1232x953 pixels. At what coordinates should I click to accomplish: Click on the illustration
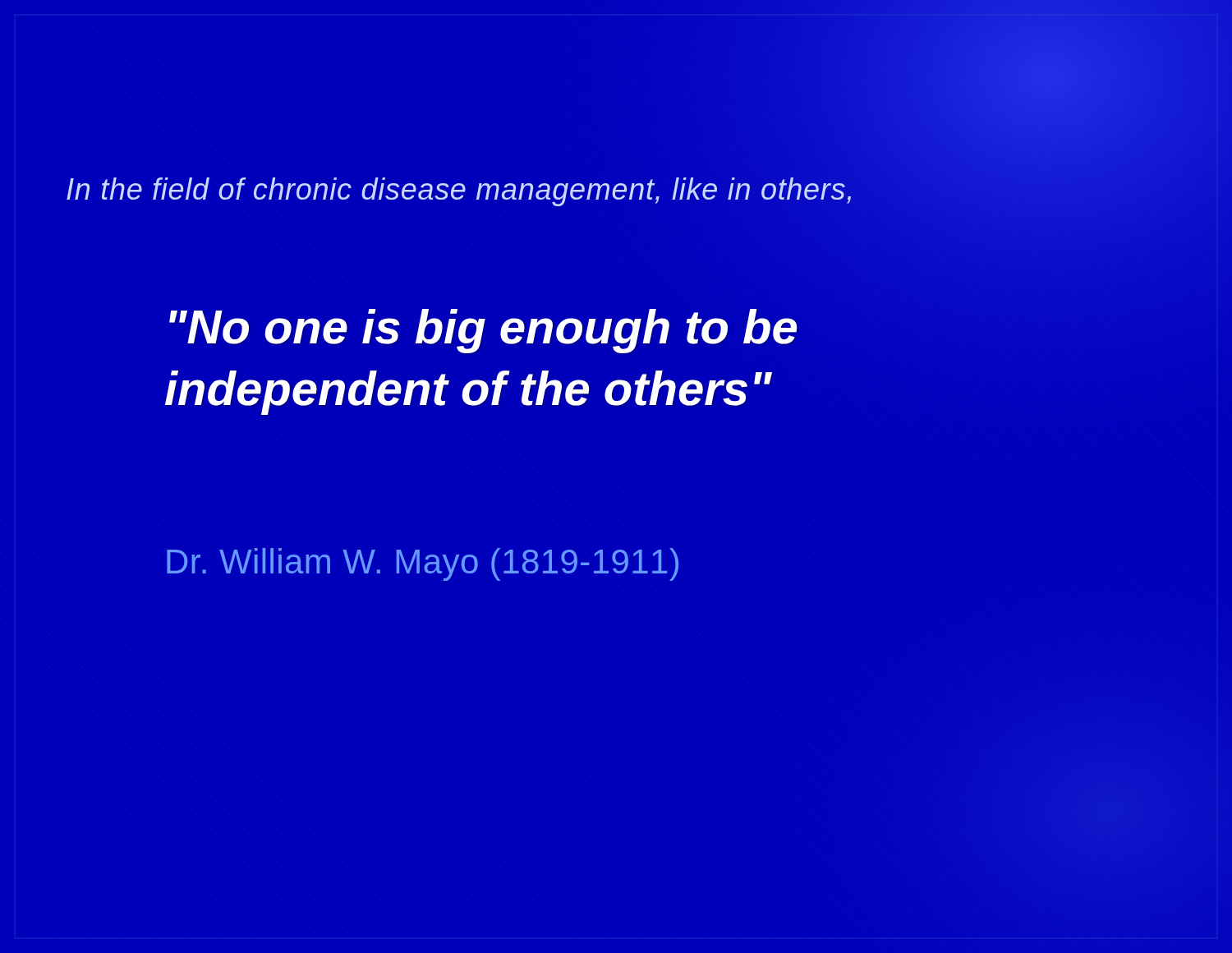pos(616,476)
